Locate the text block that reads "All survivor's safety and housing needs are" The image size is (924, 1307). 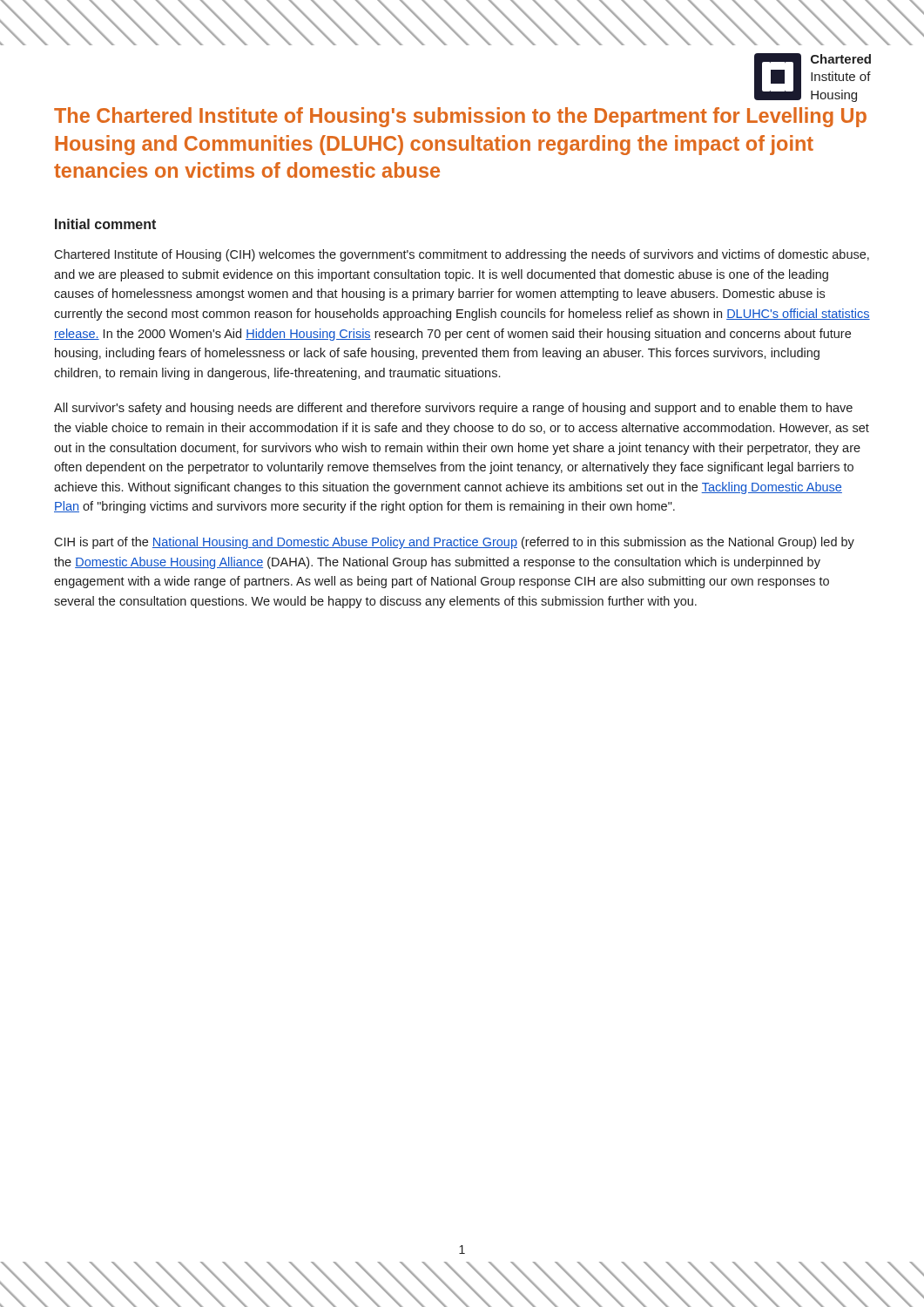coord(461,457)
